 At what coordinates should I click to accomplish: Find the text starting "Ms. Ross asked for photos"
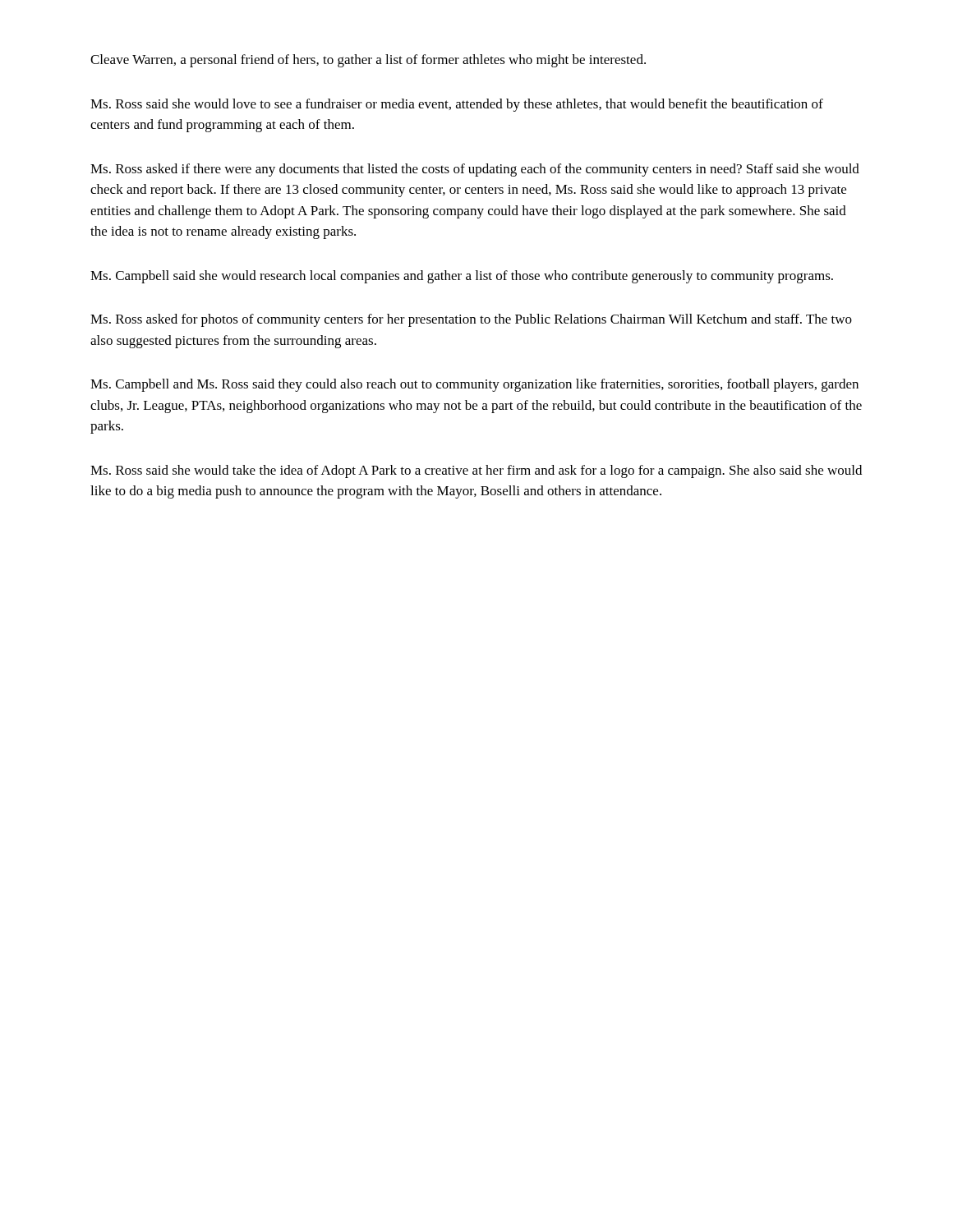pyautogui.click(x=471, y=330)
